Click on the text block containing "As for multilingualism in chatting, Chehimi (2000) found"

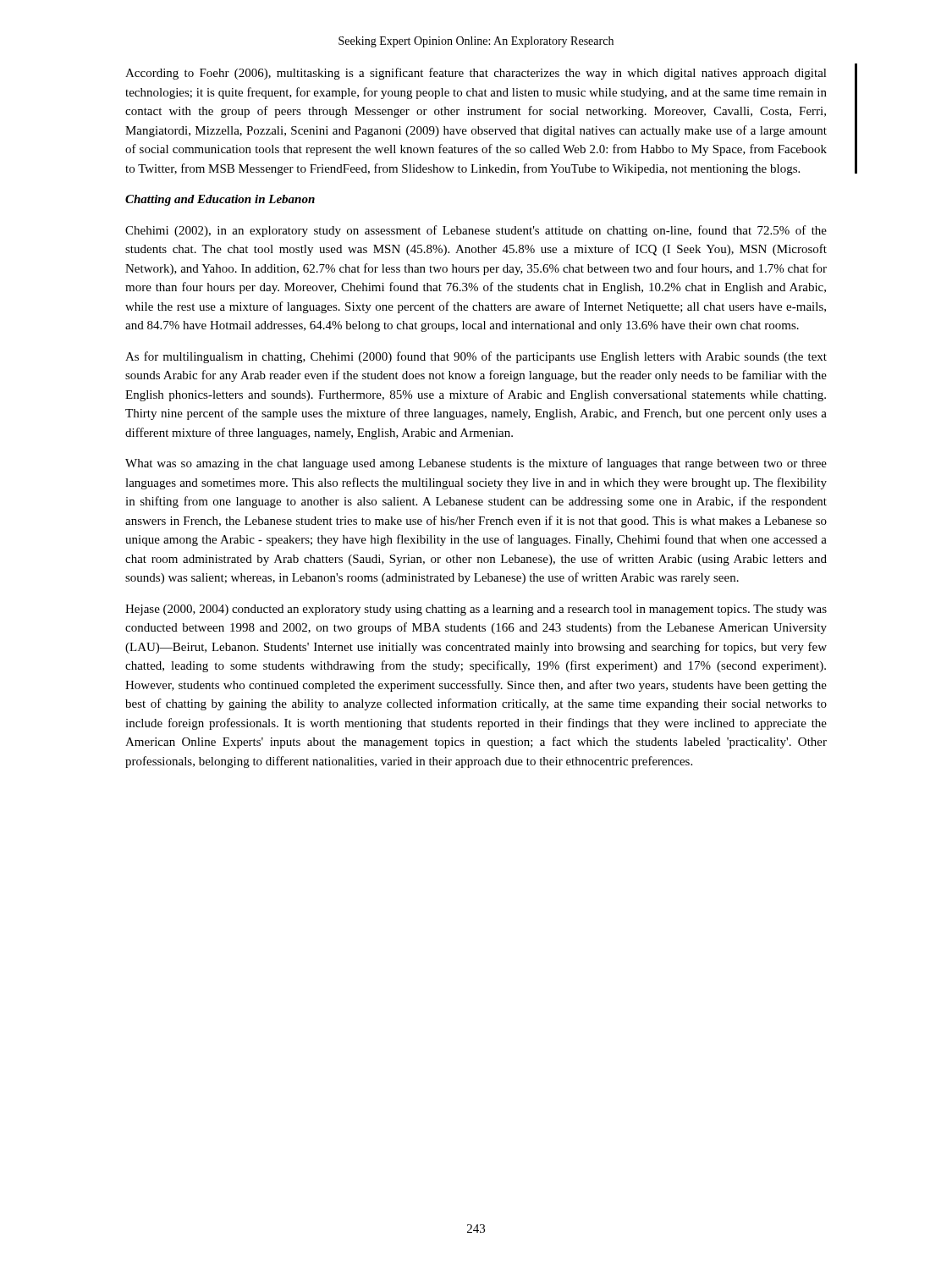pyautogui.click(x=476, y=394)
